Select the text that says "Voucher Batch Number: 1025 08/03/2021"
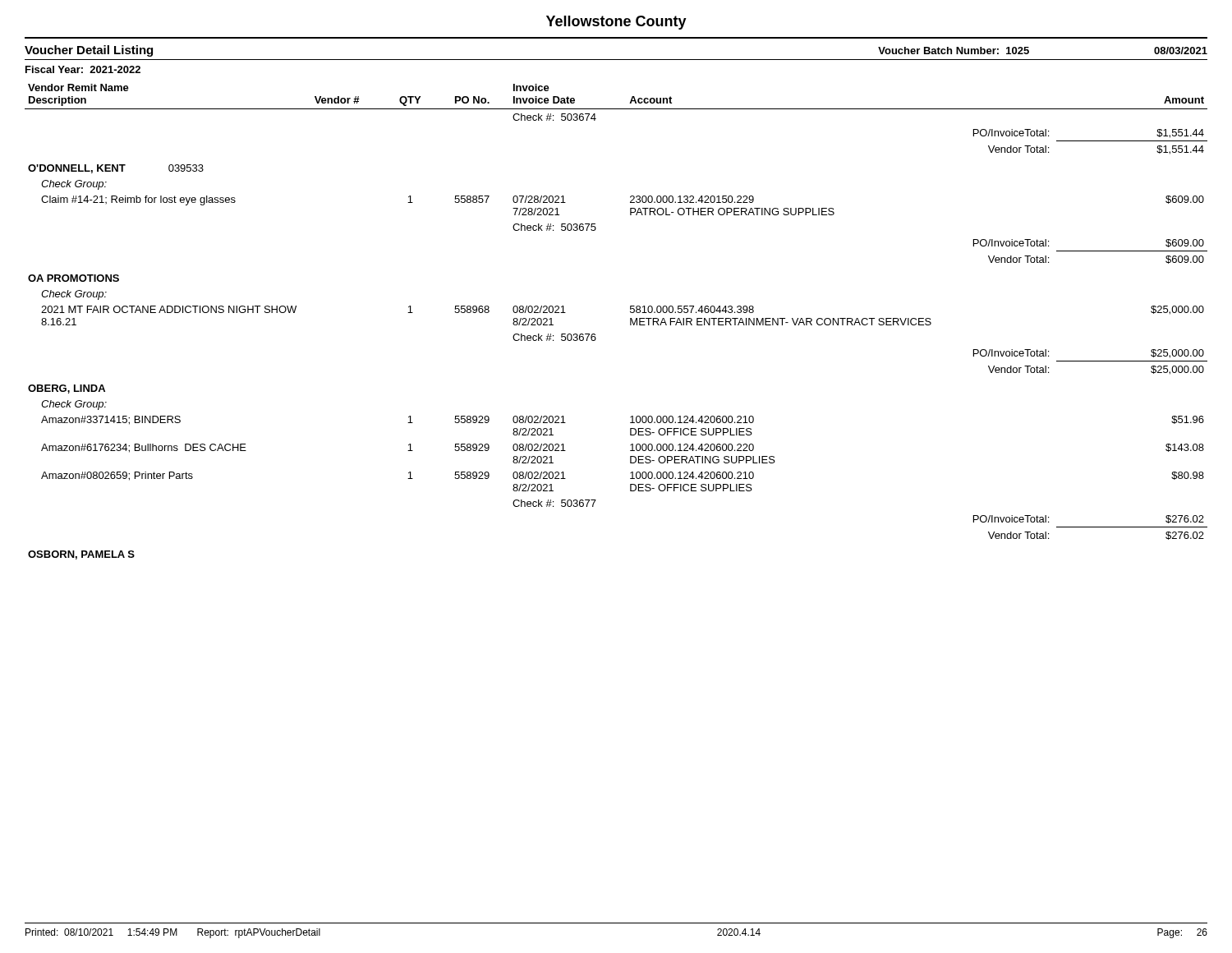The height and width of the screenshot is (953, 1232). [1043, 51]
